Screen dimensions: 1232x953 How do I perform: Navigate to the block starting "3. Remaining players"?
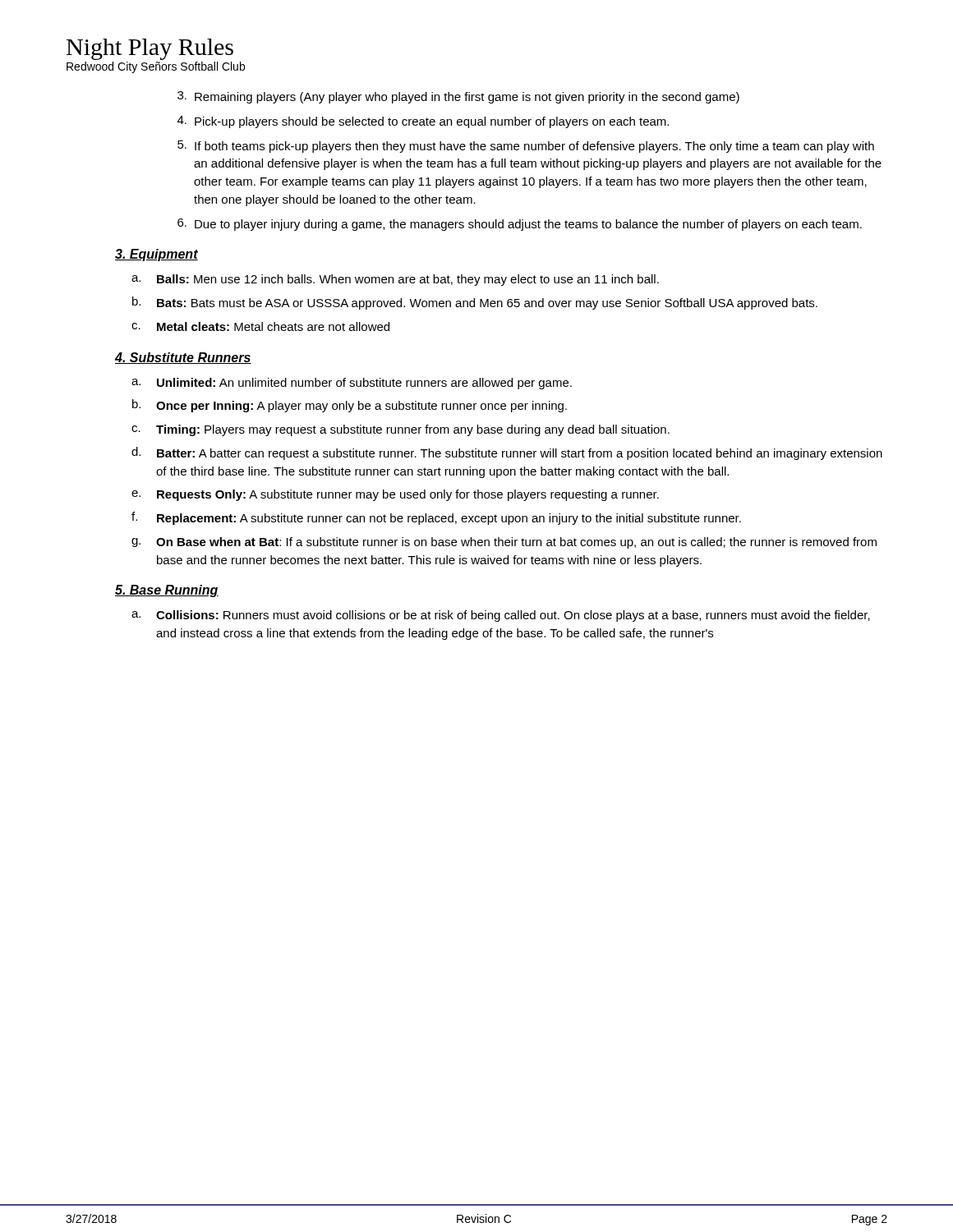[526, 97]
